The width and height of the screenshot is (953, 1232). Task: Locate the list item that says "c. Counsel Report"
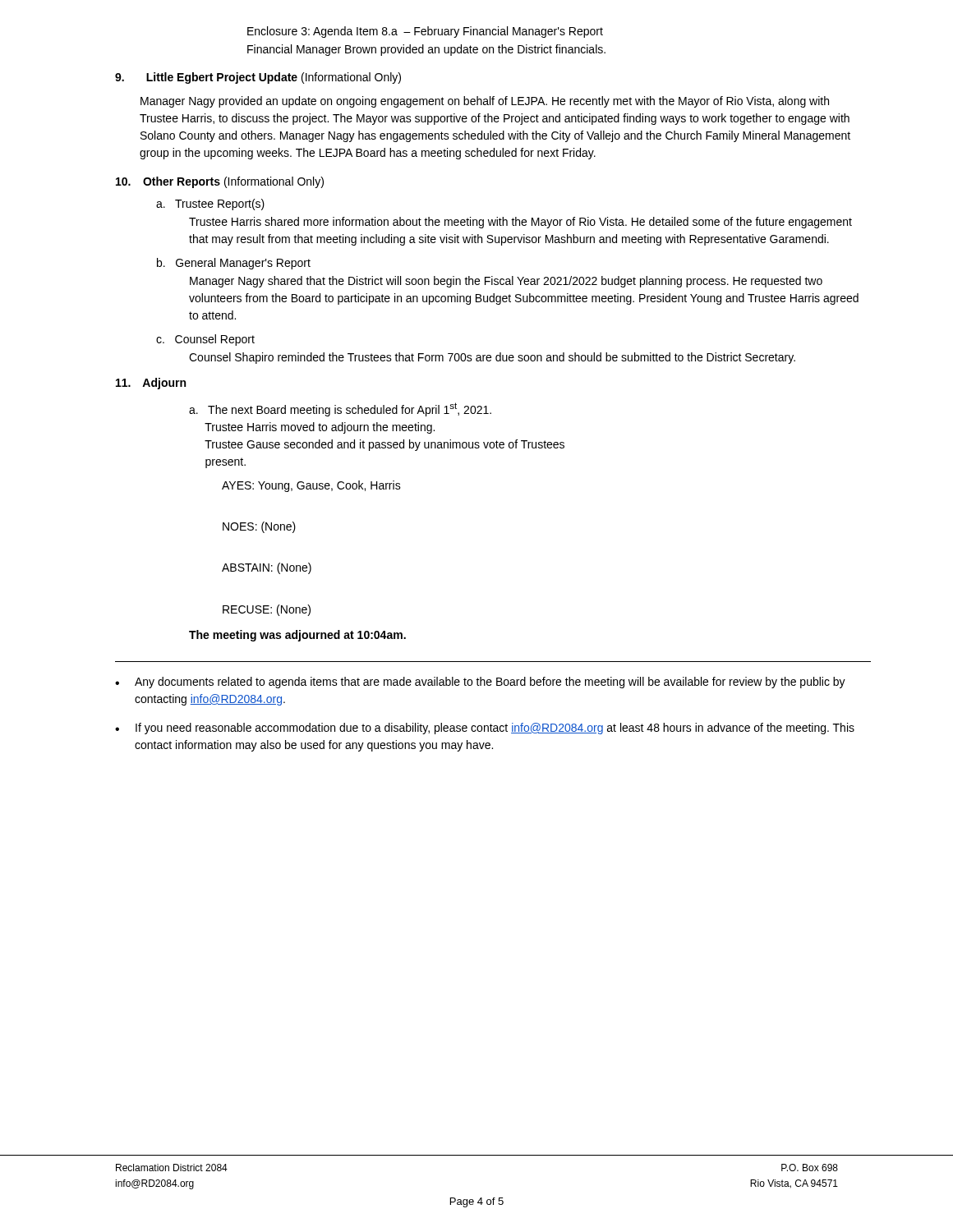coord(205,339)
